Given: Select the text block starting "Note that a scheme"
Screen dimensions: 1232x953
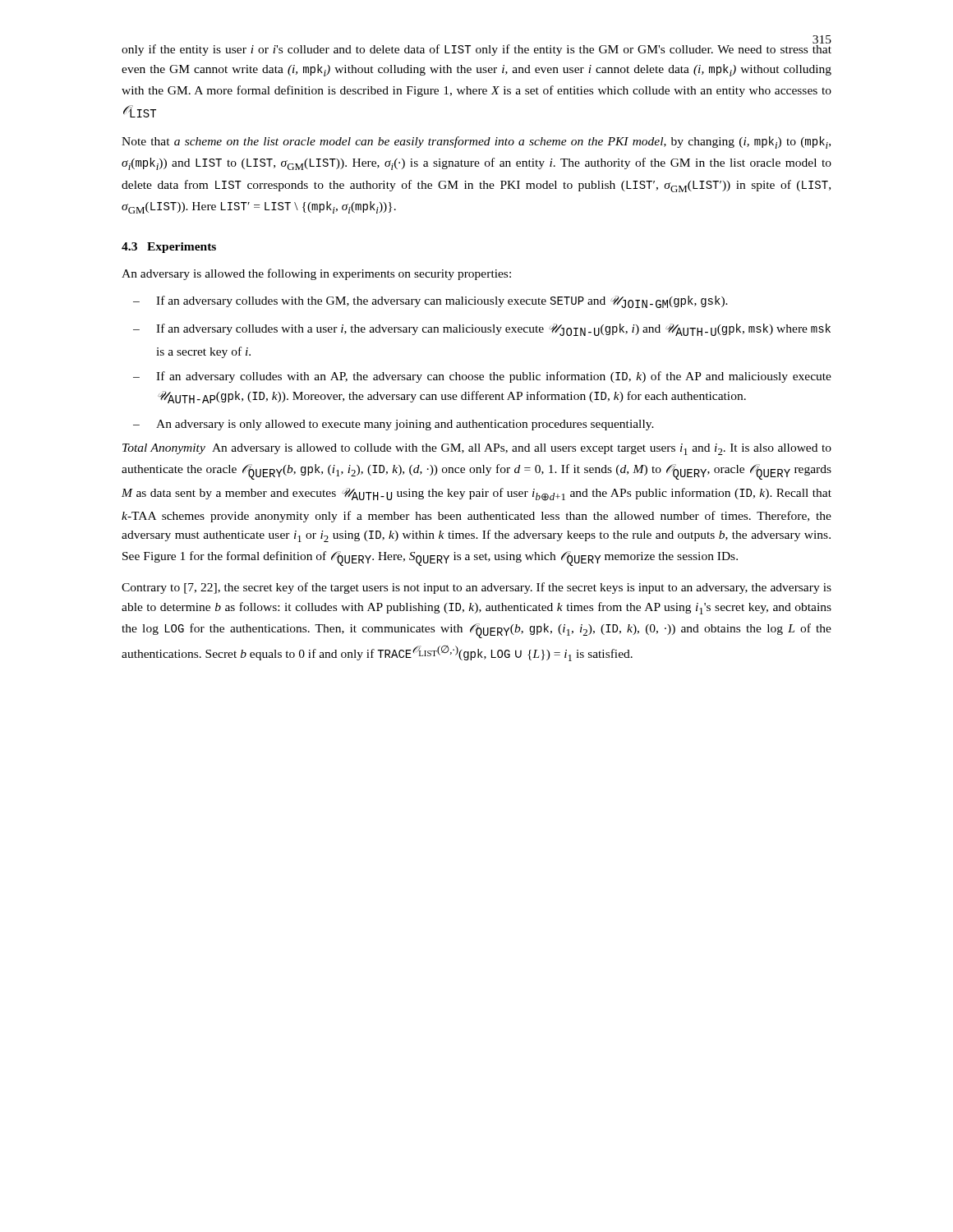Looking at the screenshot, I should click(x=476, y=175).
